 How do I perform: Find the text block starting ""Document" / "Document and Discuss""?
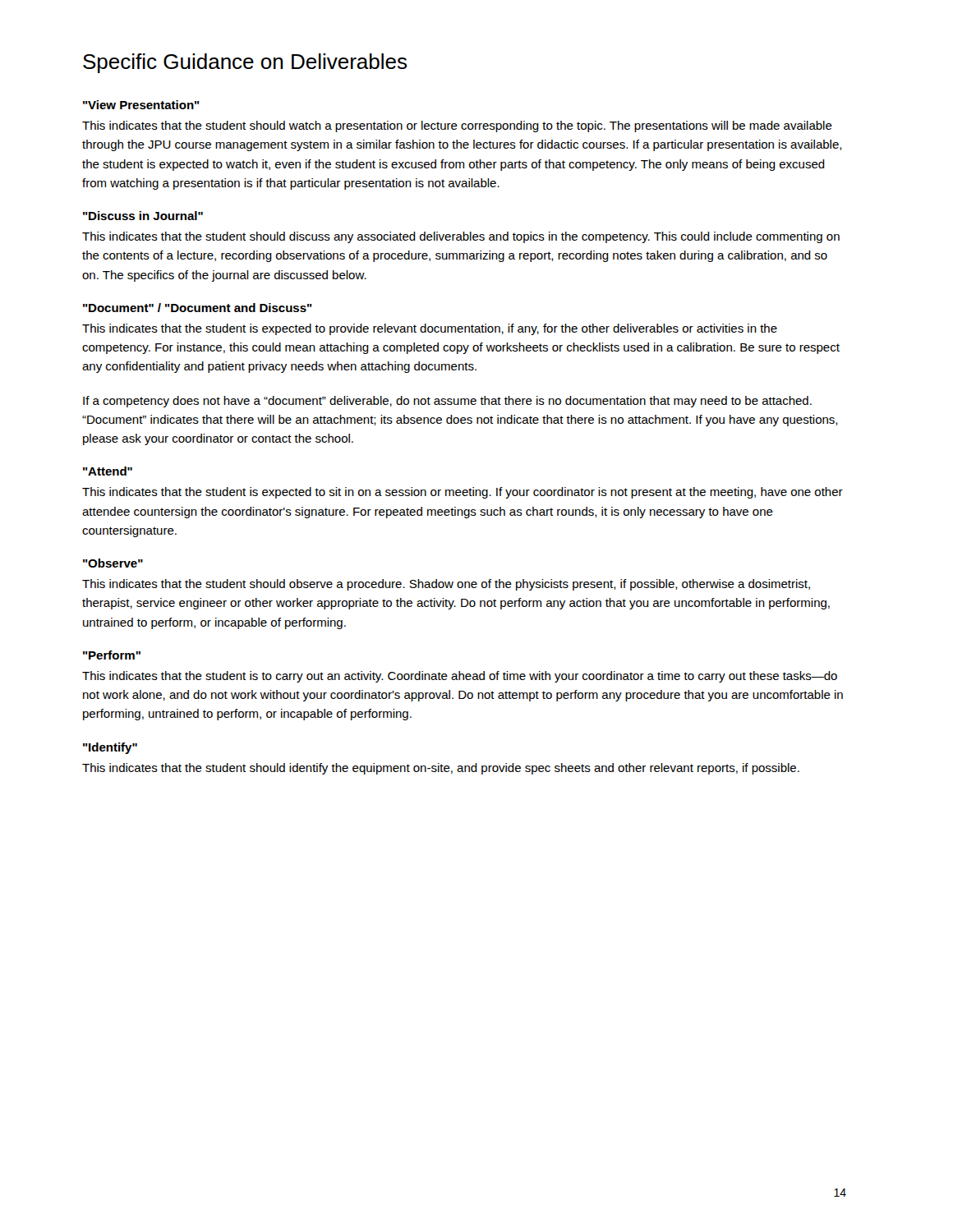[x=197, y=307]
